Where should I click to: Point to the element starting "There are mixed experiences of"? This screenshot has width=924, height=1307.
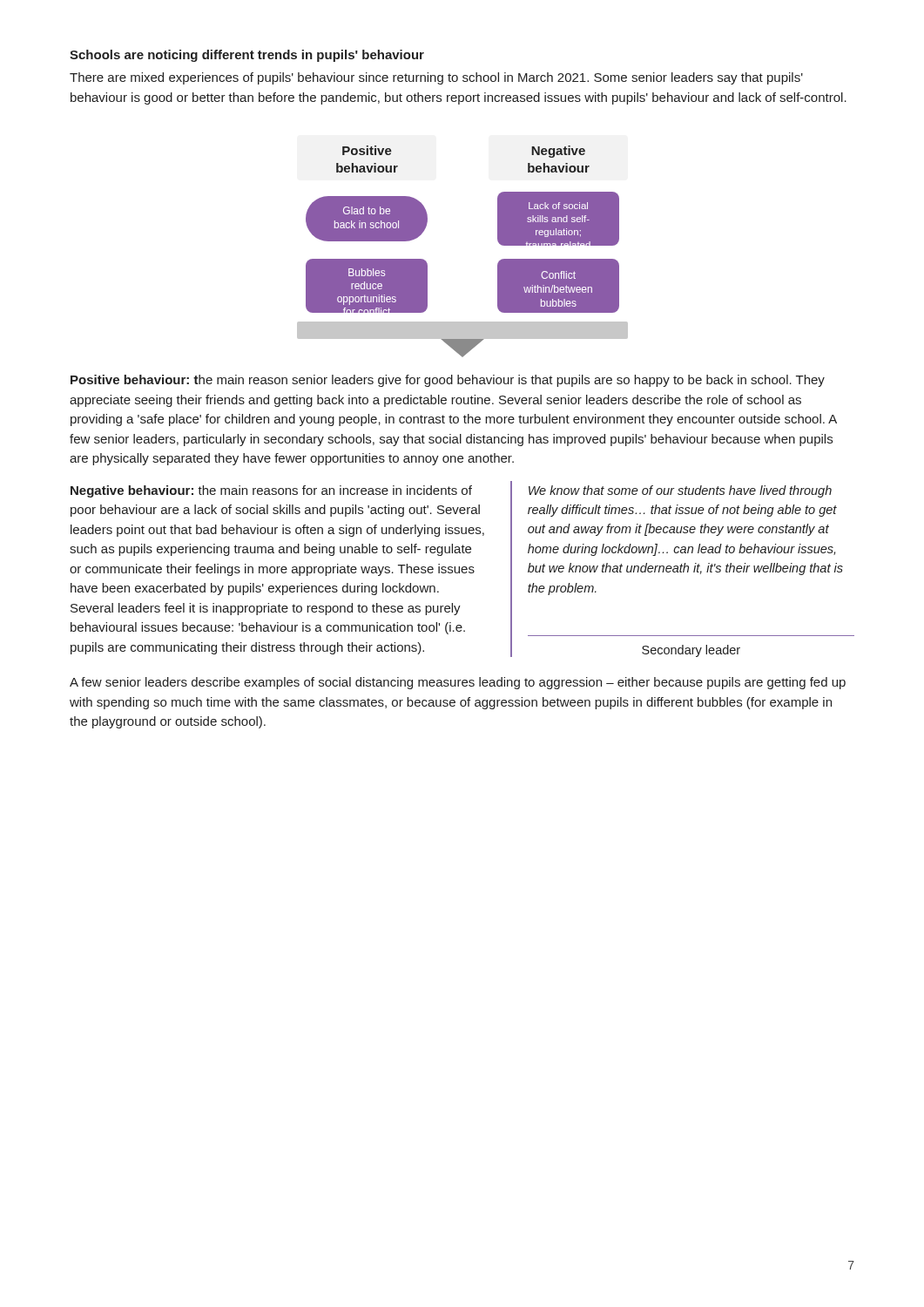click(x=458, y=87)
